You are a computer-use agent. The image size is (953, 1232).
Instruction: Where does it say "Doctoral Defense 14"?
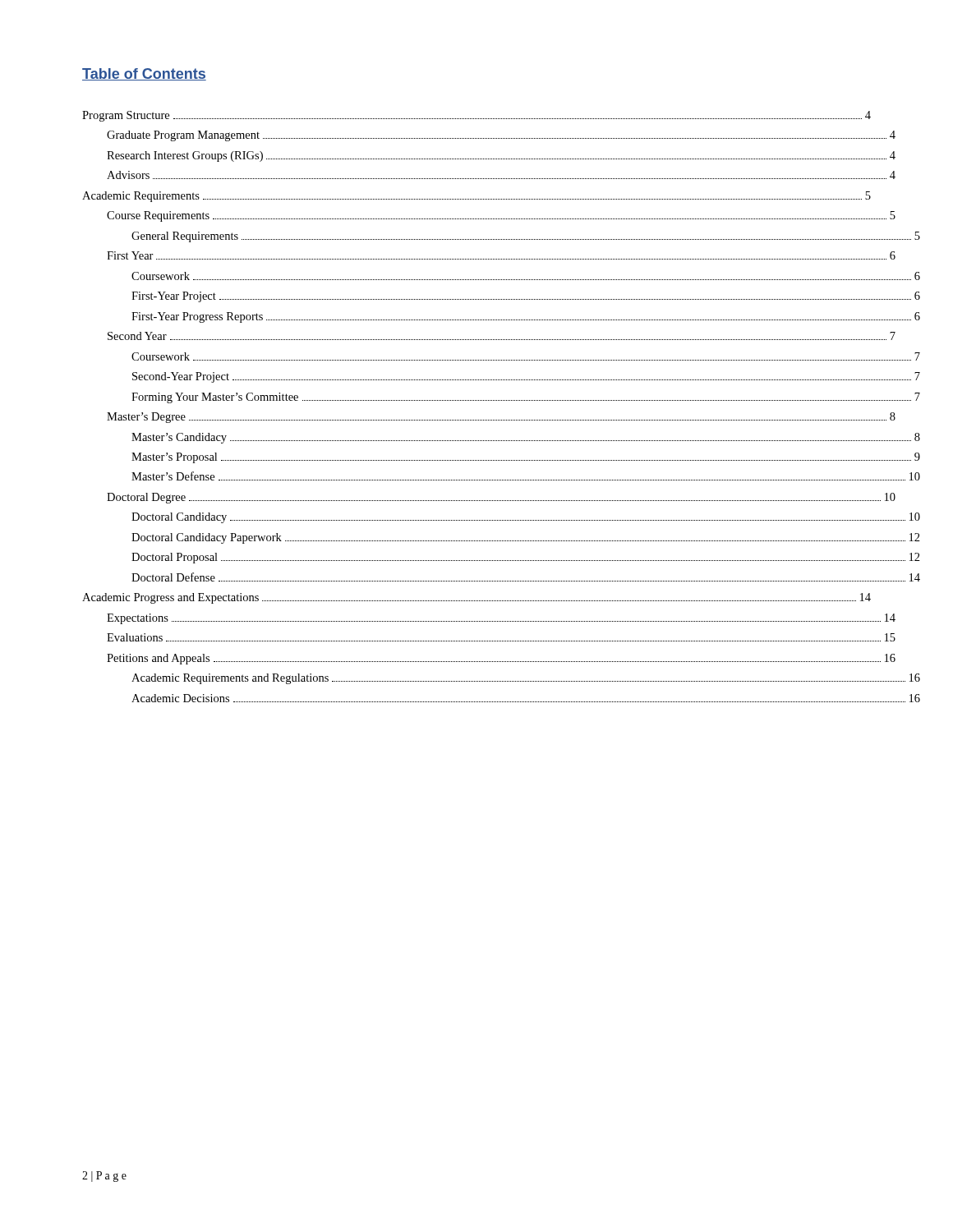526,577
